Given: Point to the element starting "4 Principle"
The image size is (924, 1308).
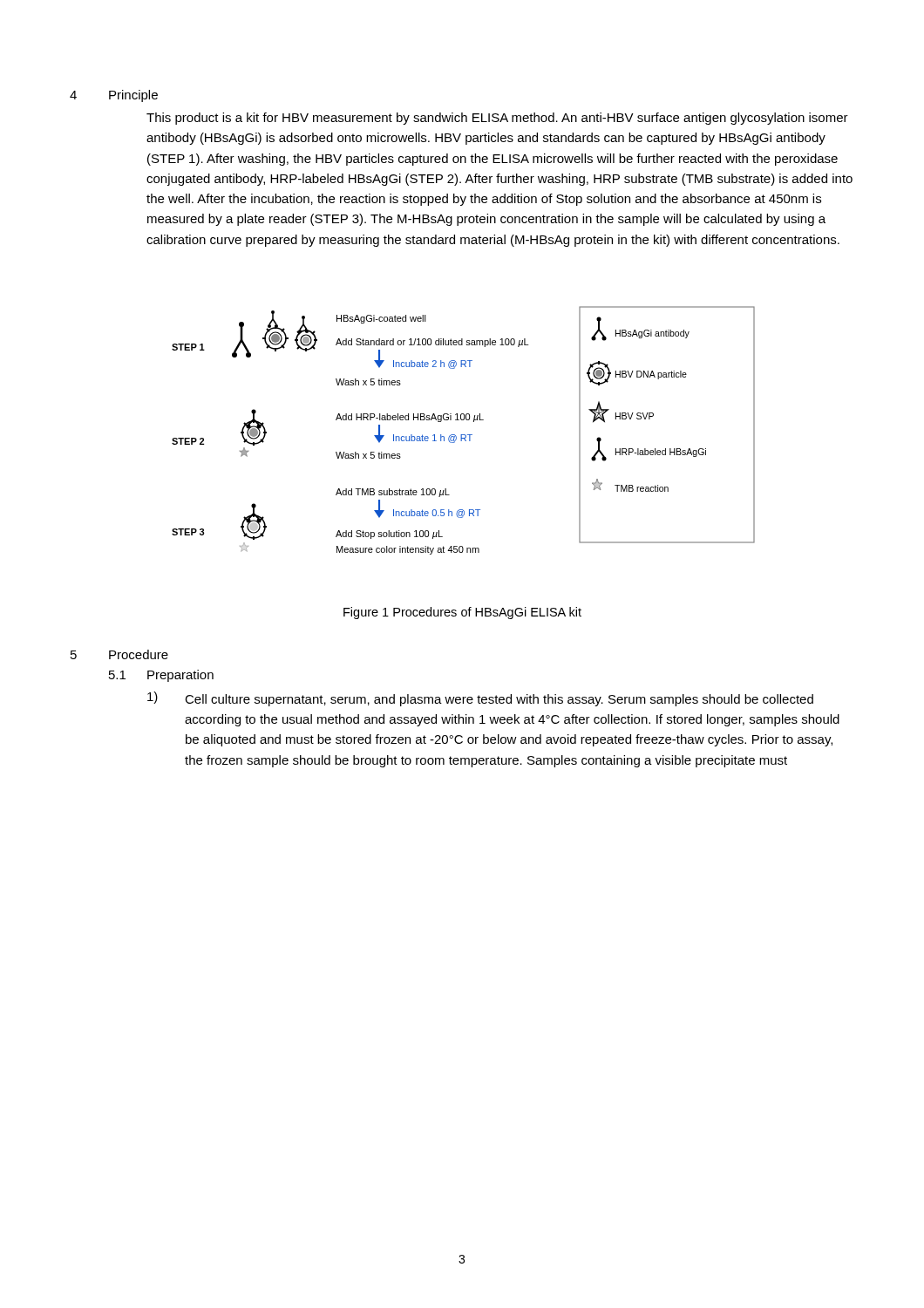Looking at the screenshot, I should [x=114, y=95].
